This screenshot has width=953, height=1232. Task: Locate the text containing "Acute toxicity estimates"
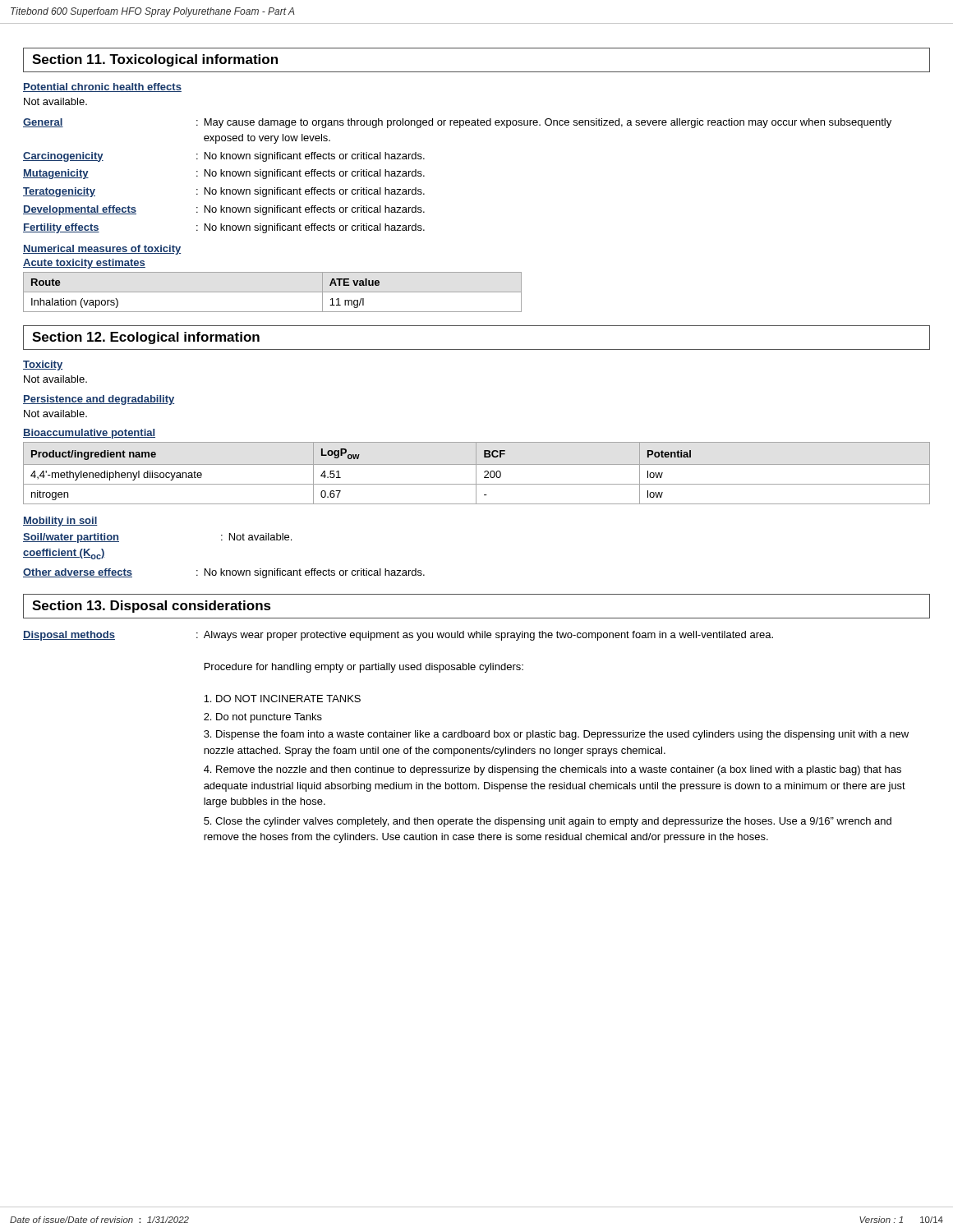pyautogui.click(x=84, y=262)
